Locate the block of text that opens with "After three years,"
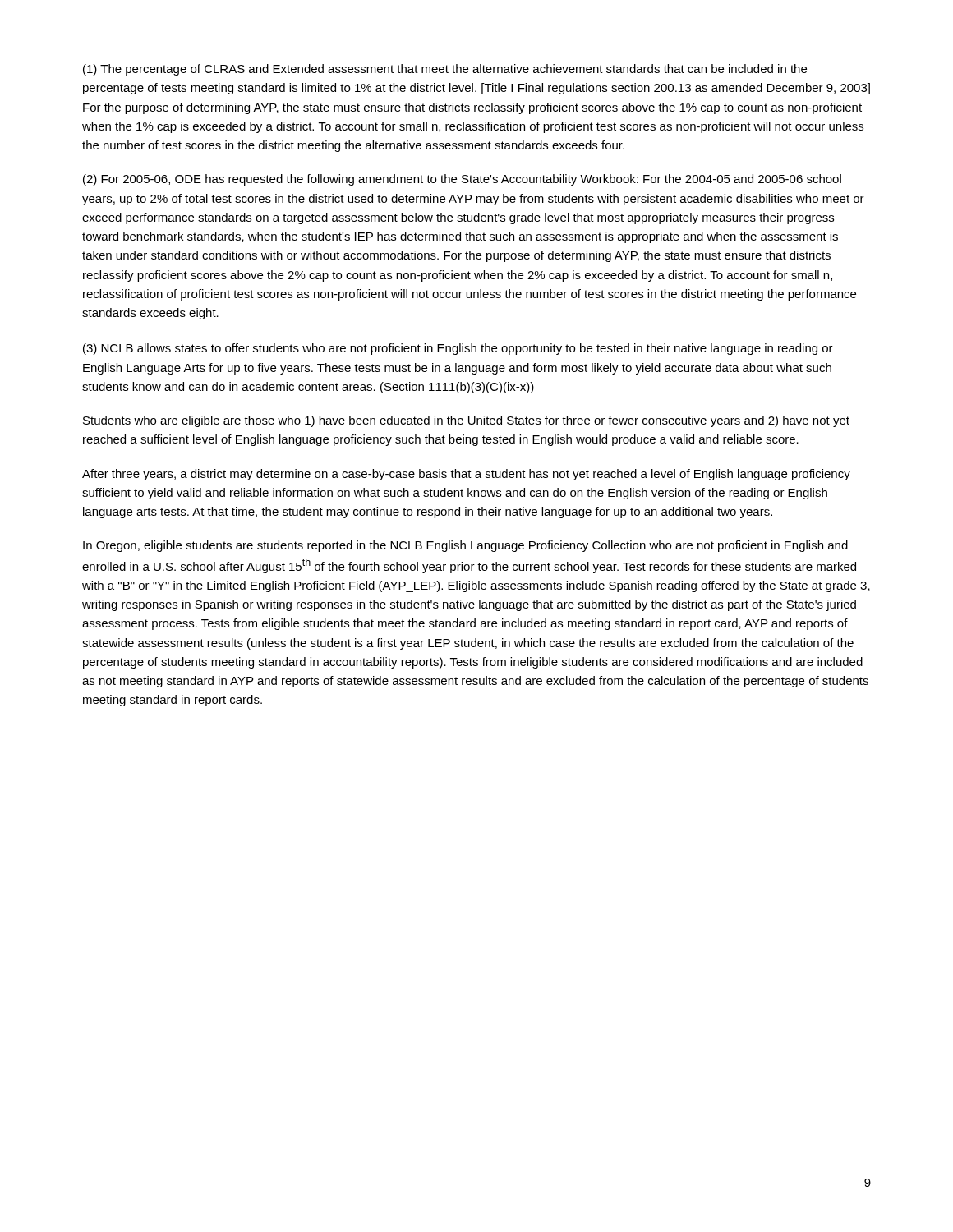Viewport: 953px width, 1232px height. (466, 492)
